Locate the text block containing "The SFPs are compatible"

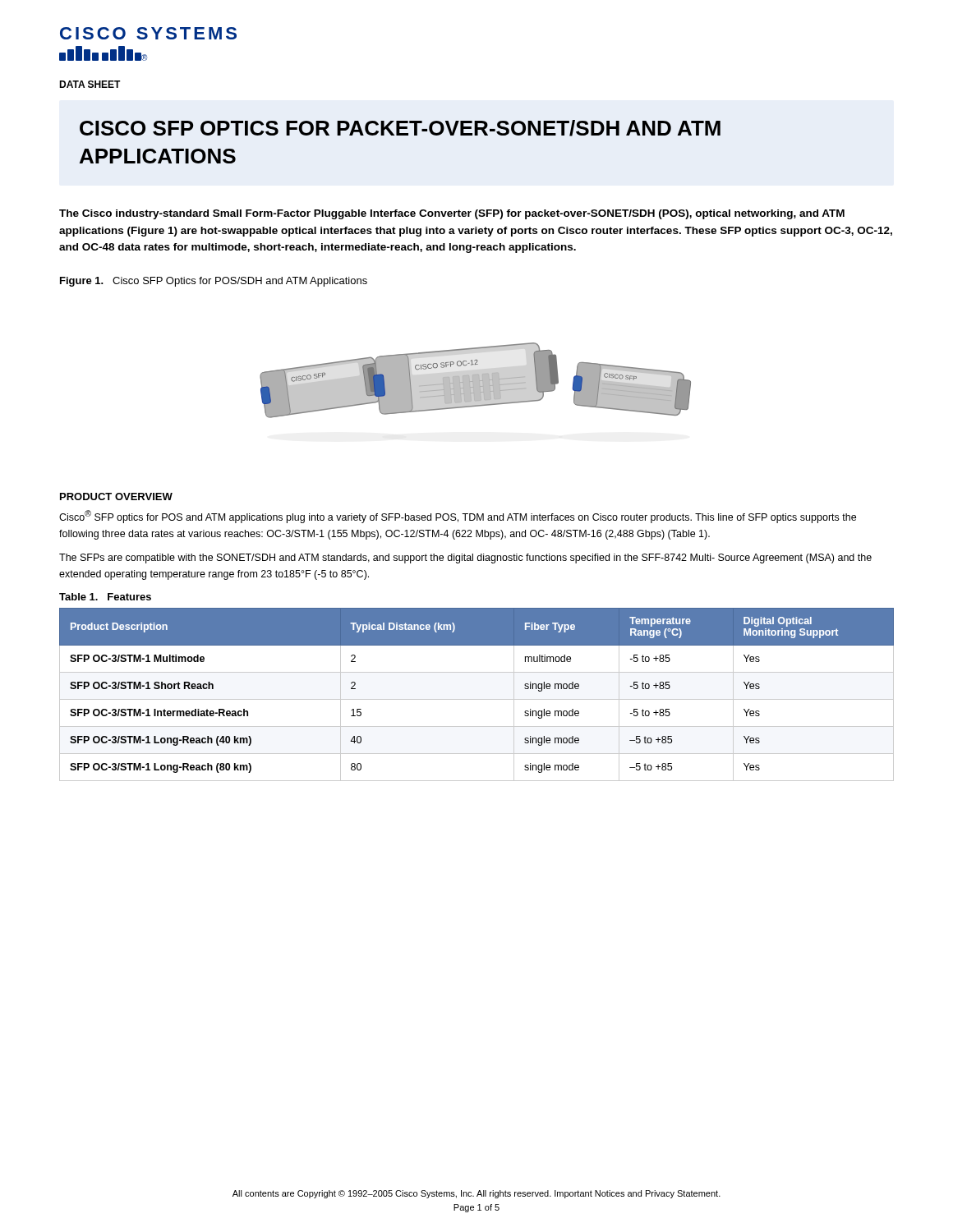pyautogui.click(x=465, y=566)
